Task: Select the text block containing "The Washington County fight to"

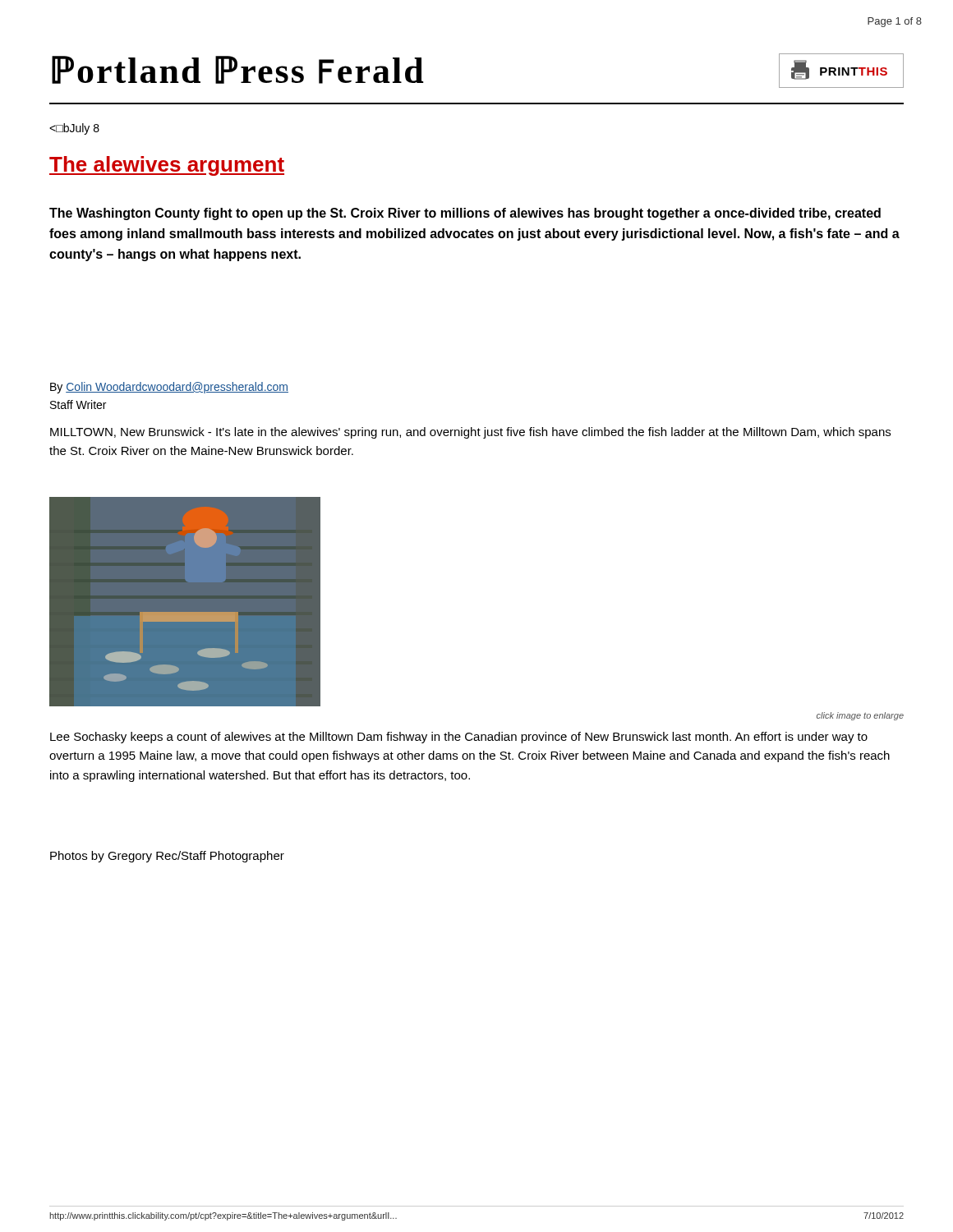Action: coord(474,233)
